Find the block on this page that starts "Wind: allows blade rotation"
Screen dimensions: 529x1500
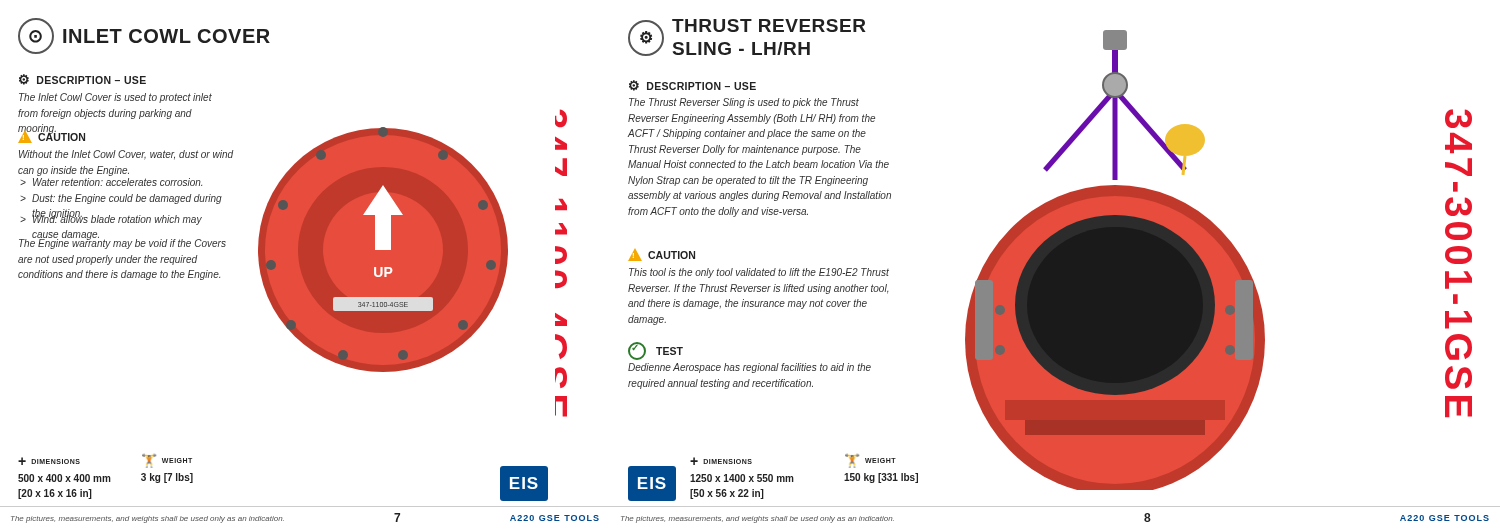pyautogui.click(x=123, y=227)
